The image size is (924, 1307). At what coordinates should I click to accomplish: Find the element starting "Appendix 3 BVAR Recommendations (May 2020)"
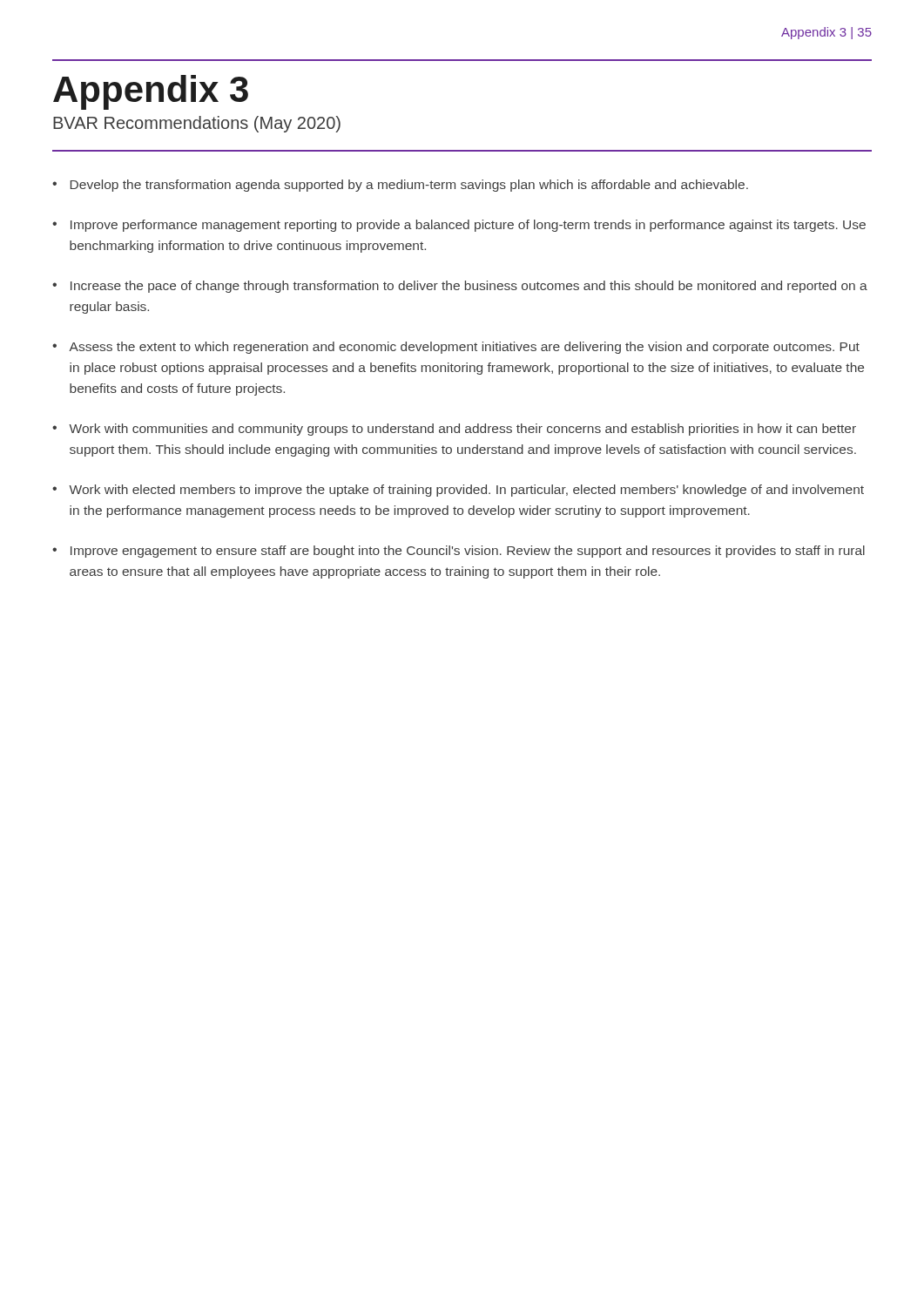pyautogui.click(x=151, y=92)
